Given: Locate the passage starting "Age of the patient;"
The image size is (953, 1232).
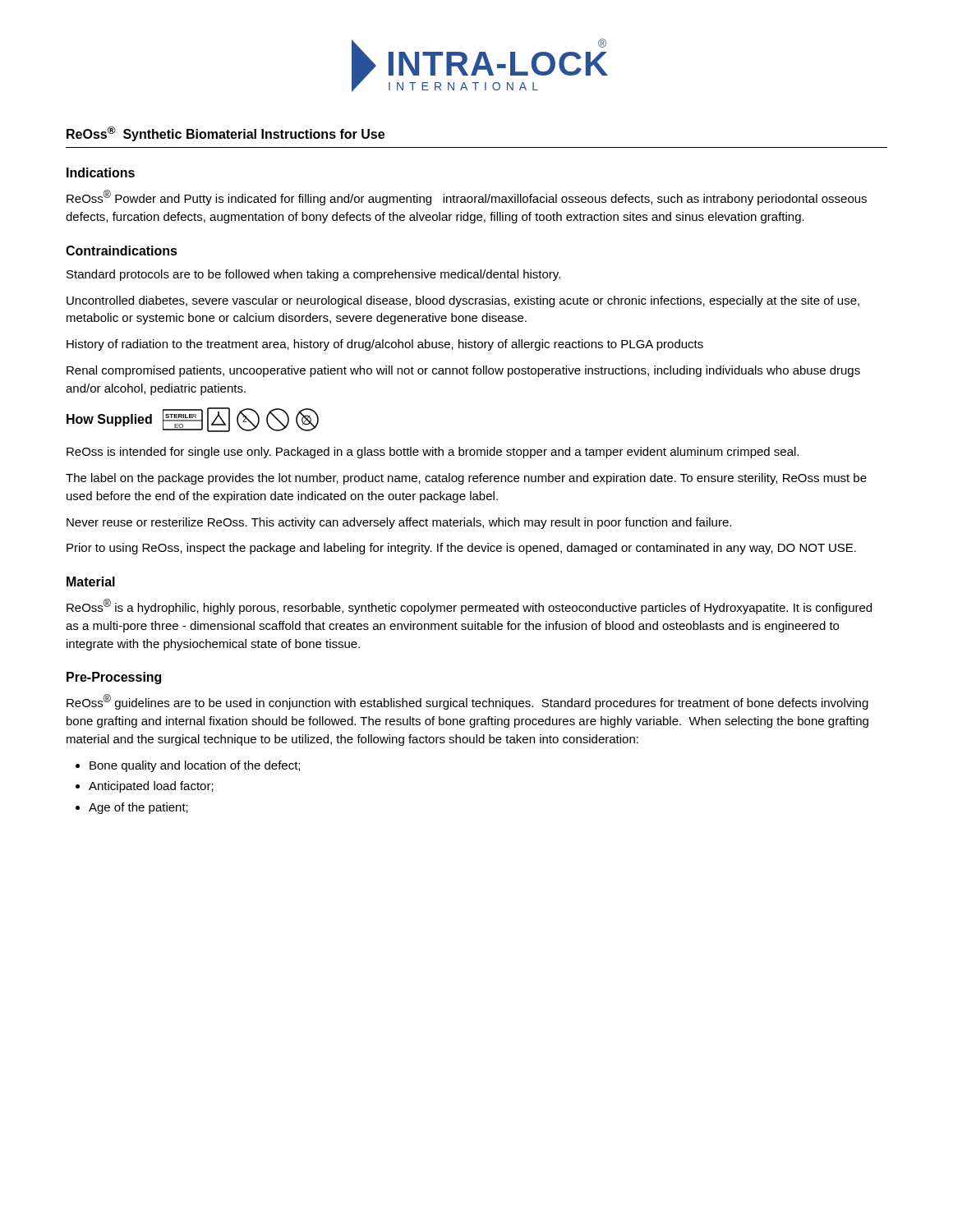Looking at the screenshot, I should tap(139, 807).
